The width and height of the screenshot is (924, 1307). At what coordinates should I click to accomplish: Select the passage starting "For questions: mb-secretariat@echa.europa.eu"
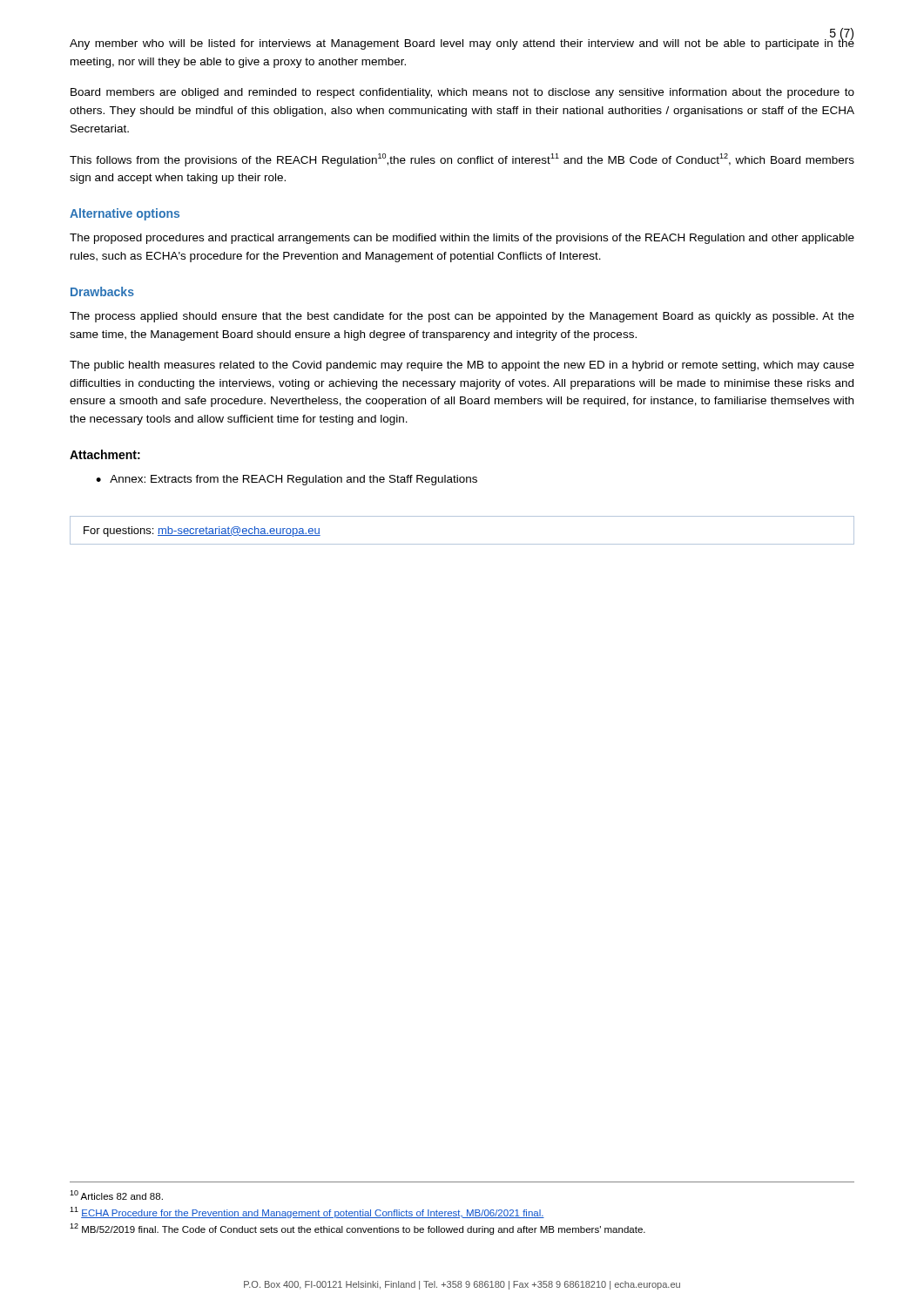(x=201, y=530)
